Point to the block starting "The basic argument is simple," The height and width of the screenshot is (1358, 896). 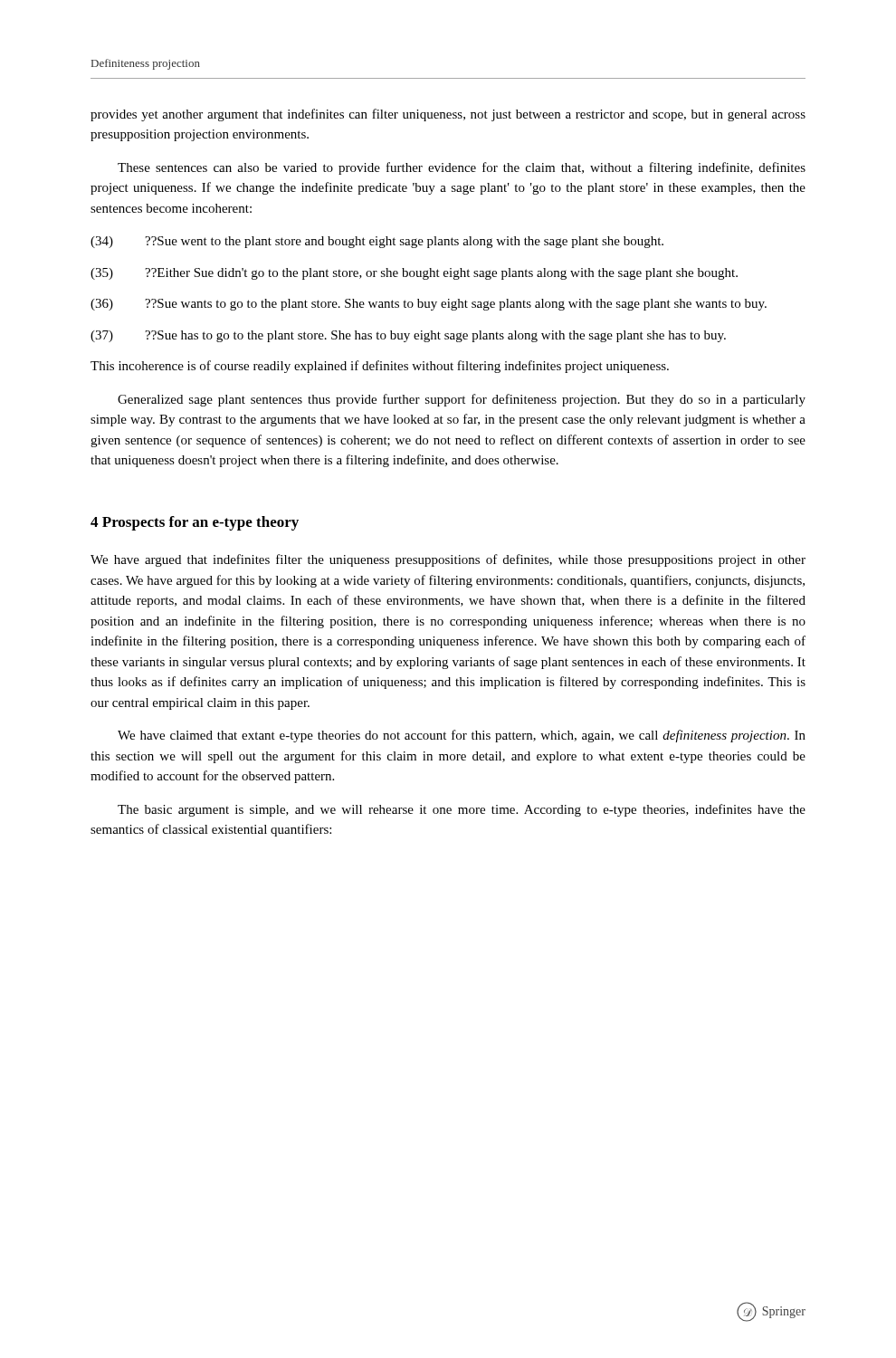point(448,819)
